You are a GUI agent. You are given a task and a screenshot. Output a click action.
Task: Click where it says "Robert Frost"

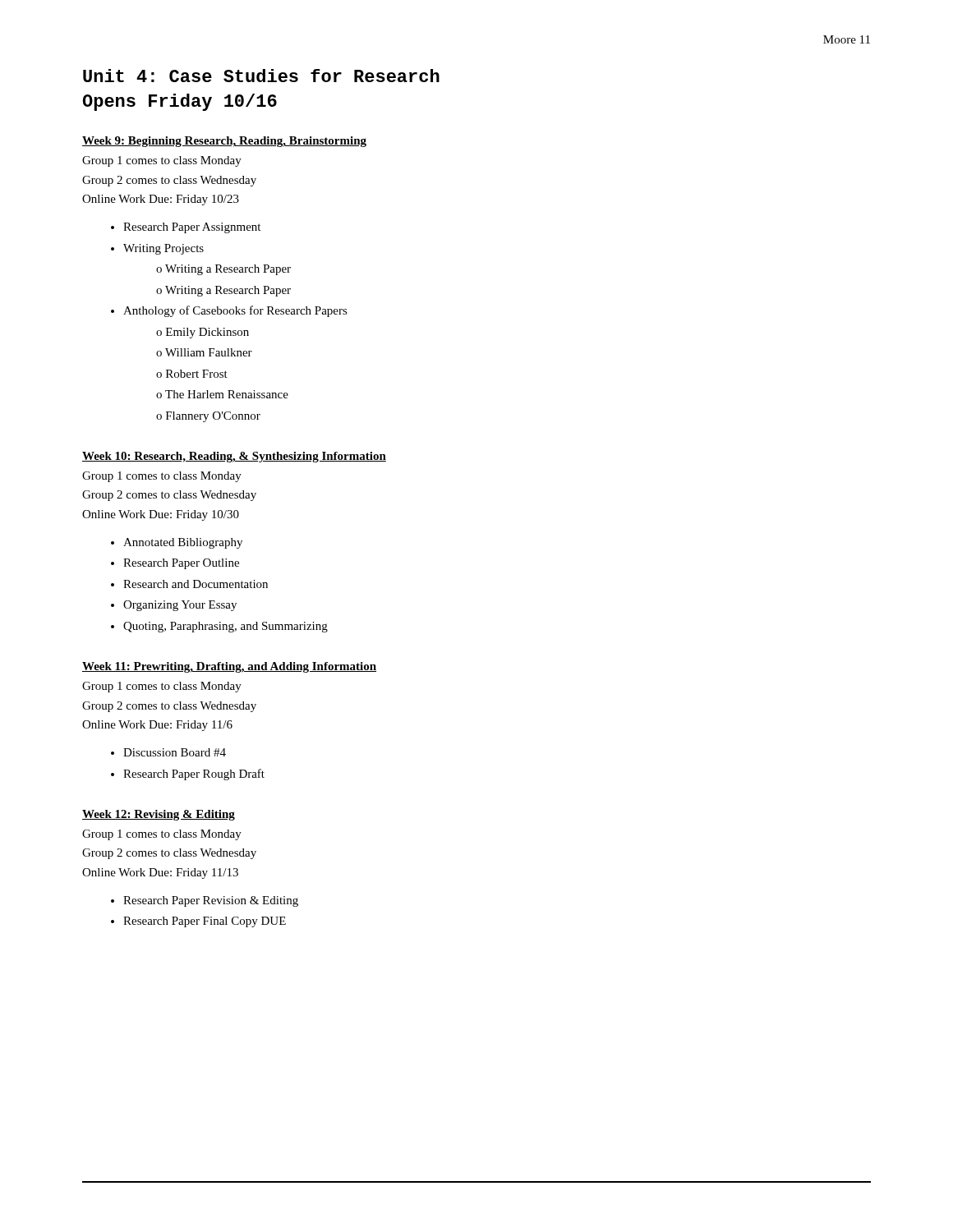pos(196,373)
